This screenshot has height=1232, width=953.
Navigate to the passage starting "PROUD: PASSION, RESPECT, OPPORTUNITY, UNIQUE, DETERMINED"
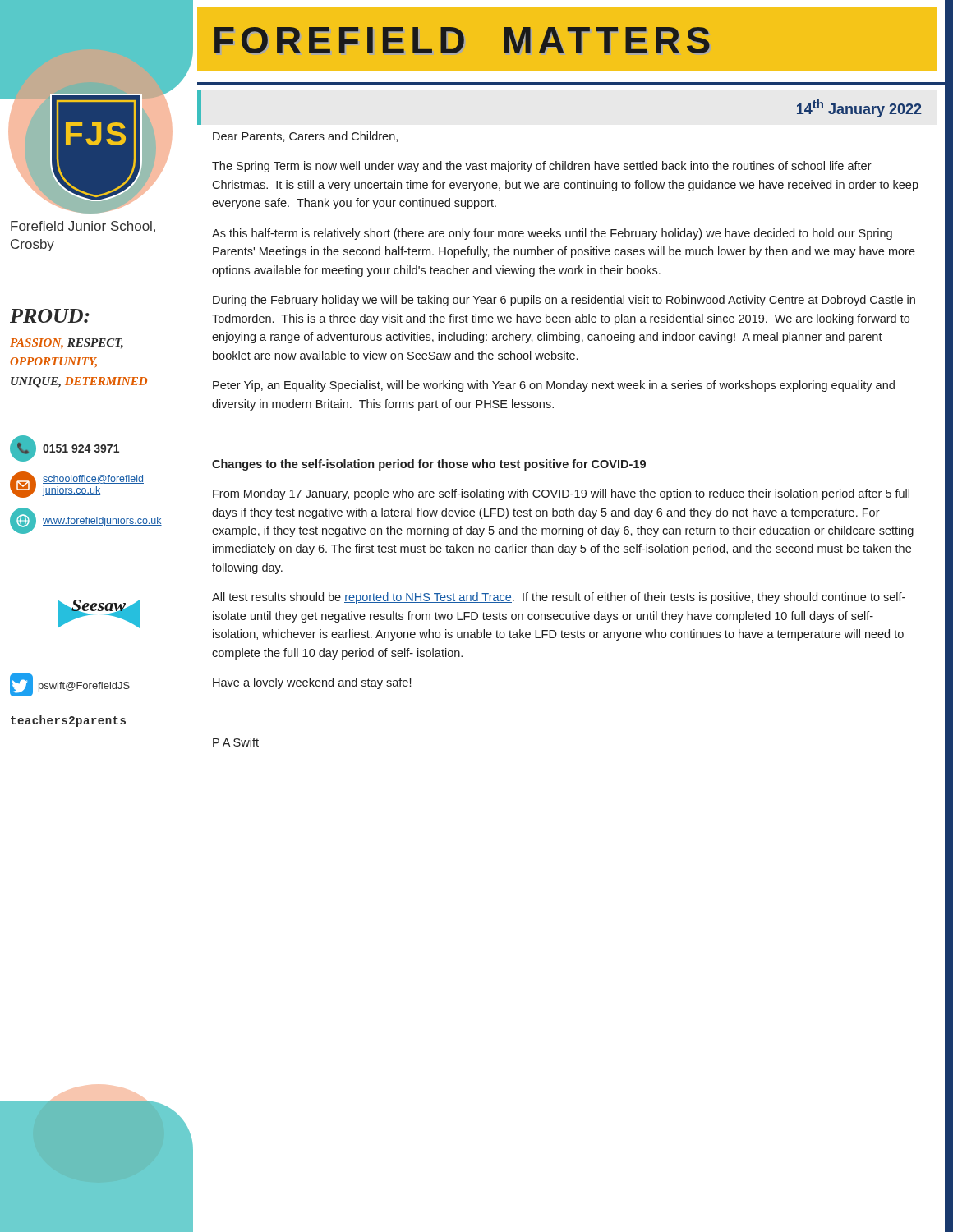[x=99, y=347]
